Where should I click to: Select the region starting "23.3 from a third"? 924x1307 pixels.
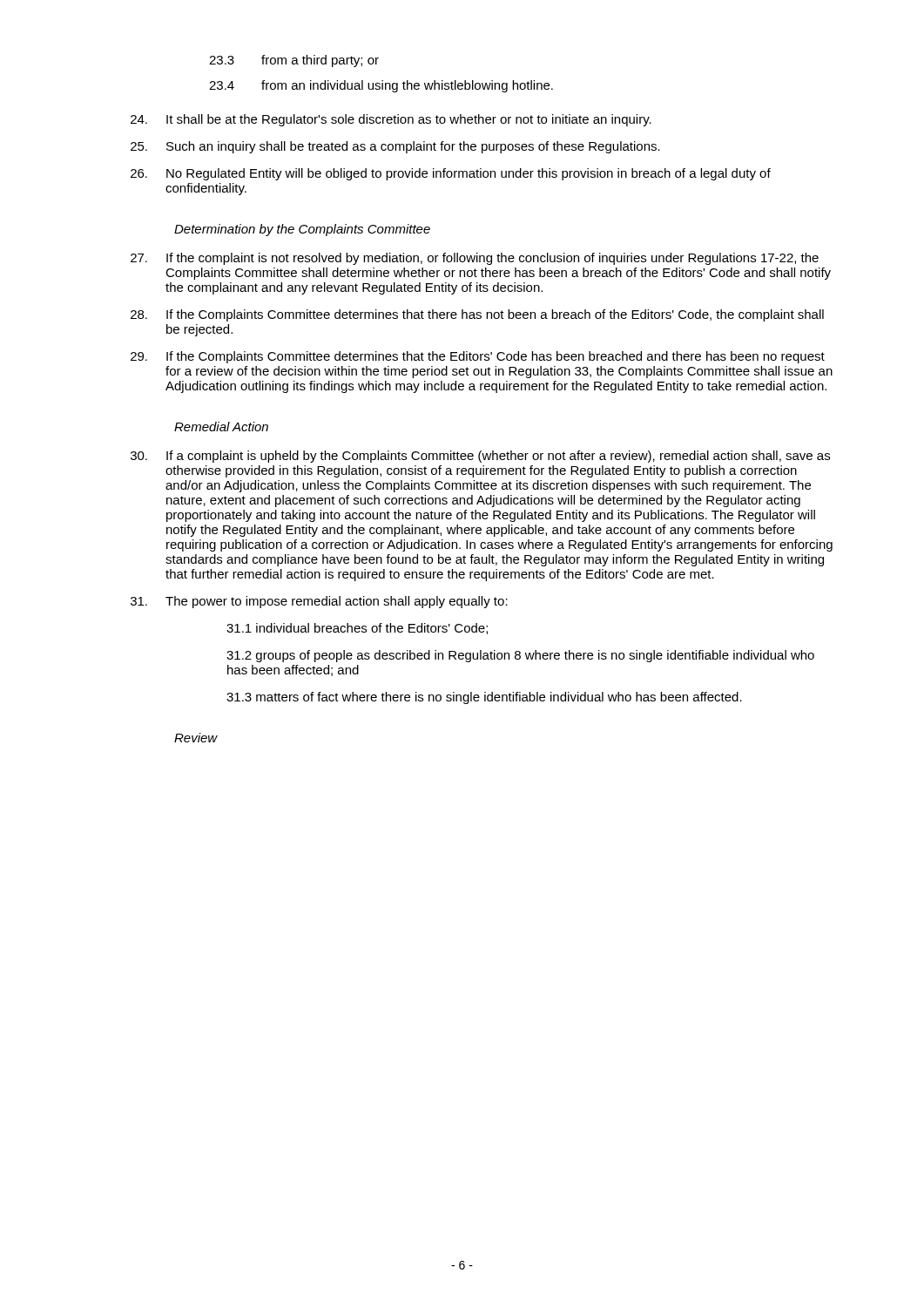pyautogui.click(x=294, y=61)
